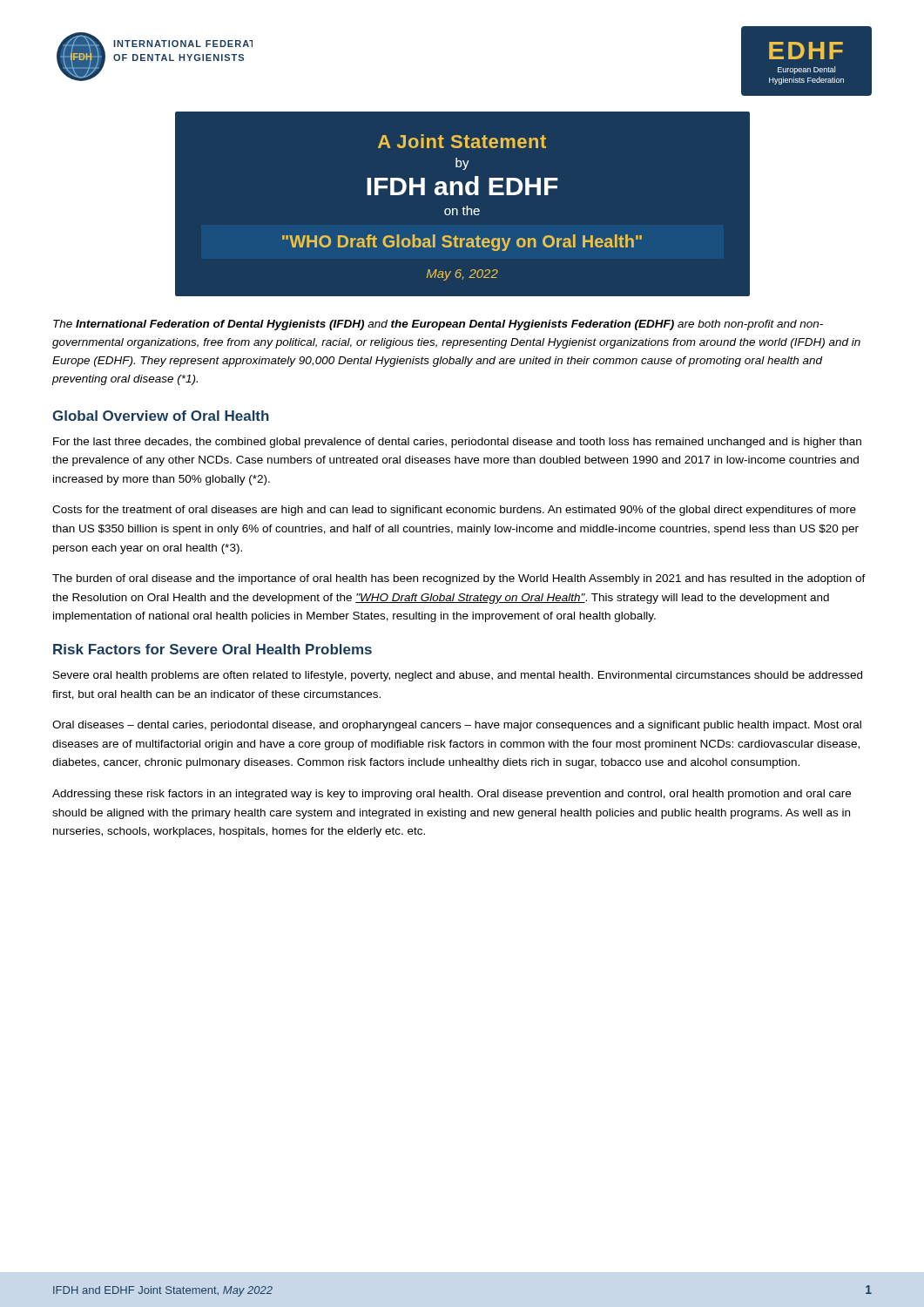Select the text block starting "Costs for the treatment of oral diseases are"
The width and height of the screenshot is (924, 1307).
pyautogui.click(x=455, y=529)
